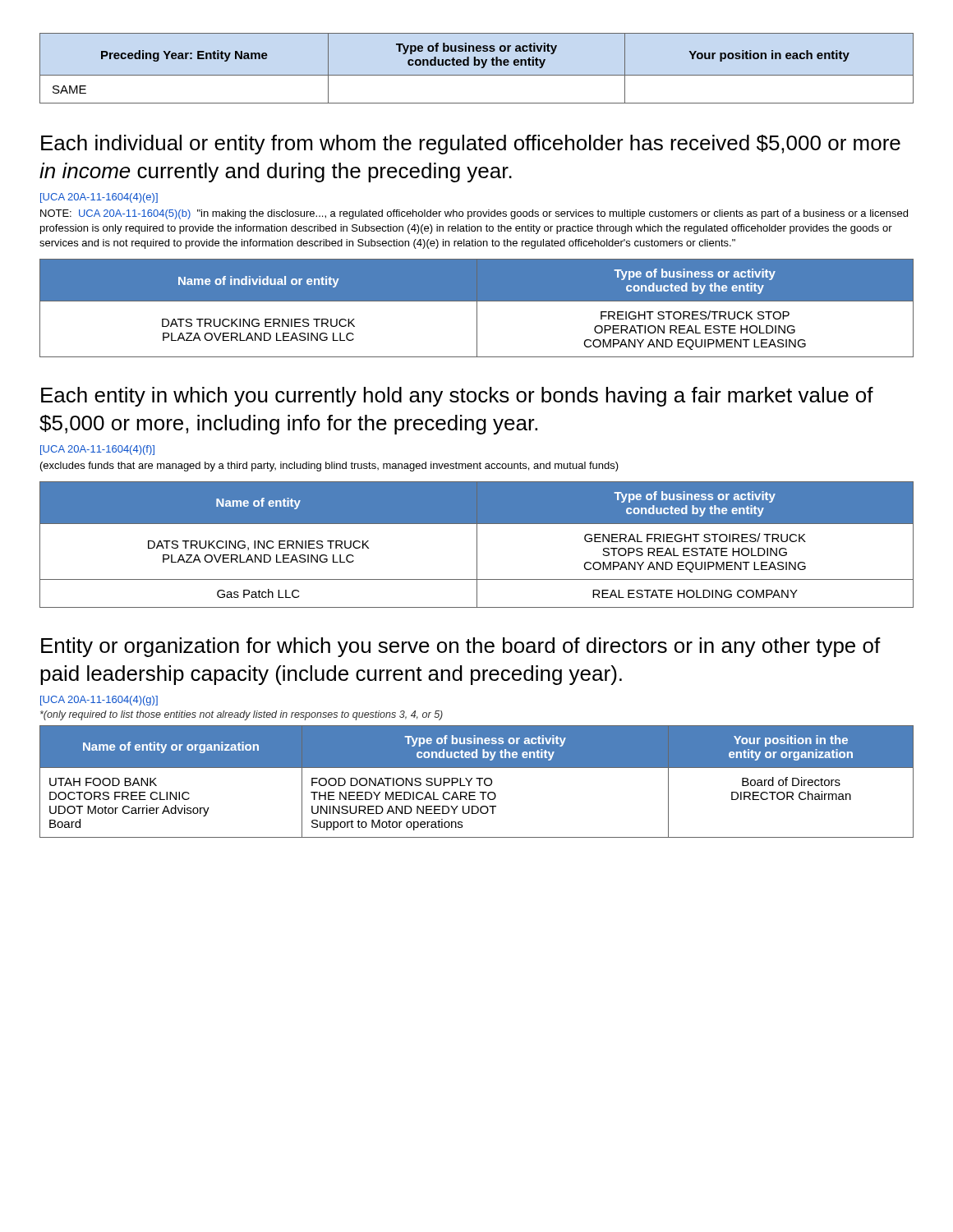
Task: Click on the text block containing "NOTE: UCA 20A-11-1604(5)(b) "in"
Action: 474,228
